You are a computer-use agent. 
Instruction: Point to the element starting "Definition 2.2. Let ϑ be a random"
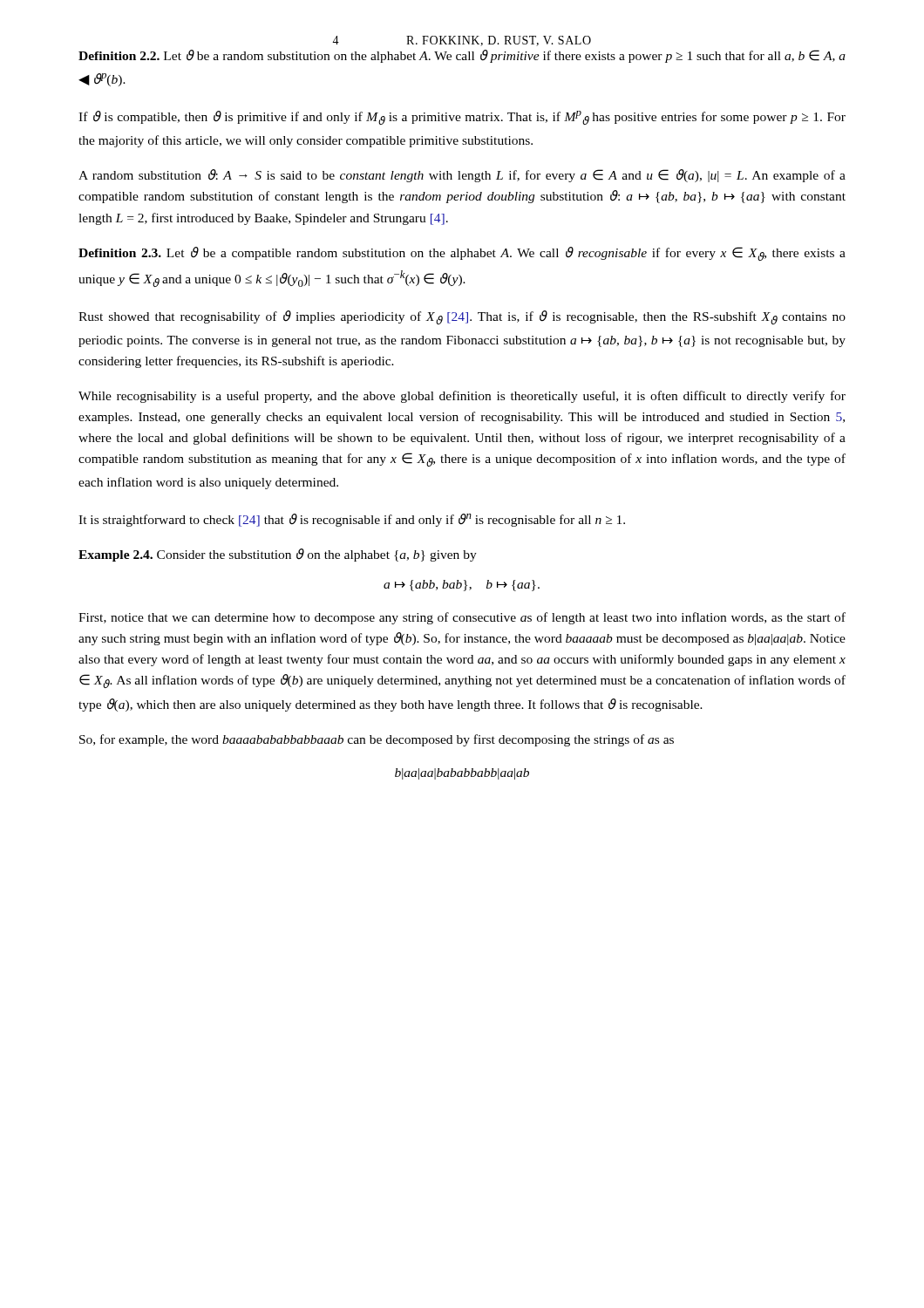[x=462, y=68]
